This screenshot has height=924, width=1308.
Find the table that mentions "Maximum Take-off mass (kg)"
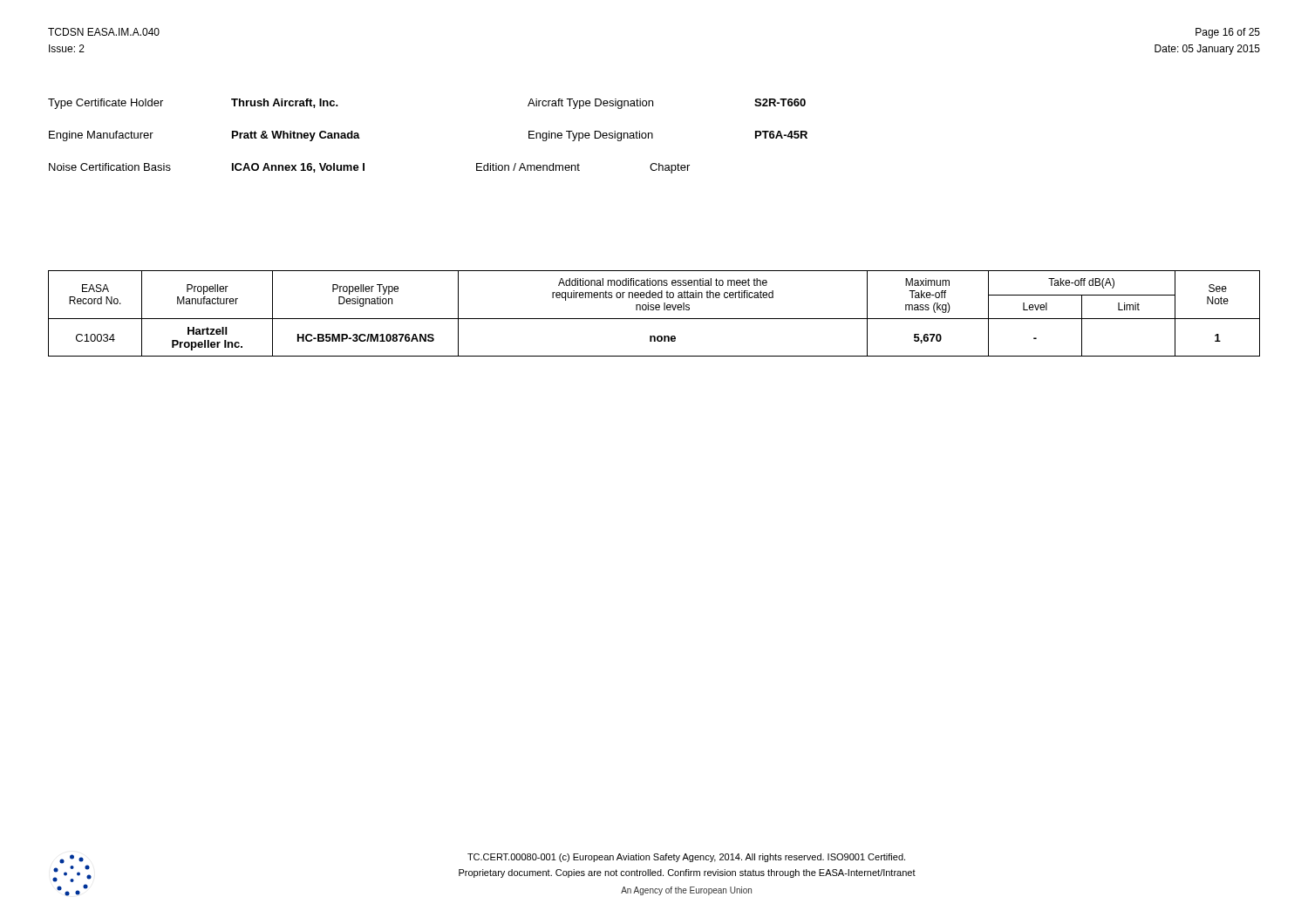pos(654,313)
